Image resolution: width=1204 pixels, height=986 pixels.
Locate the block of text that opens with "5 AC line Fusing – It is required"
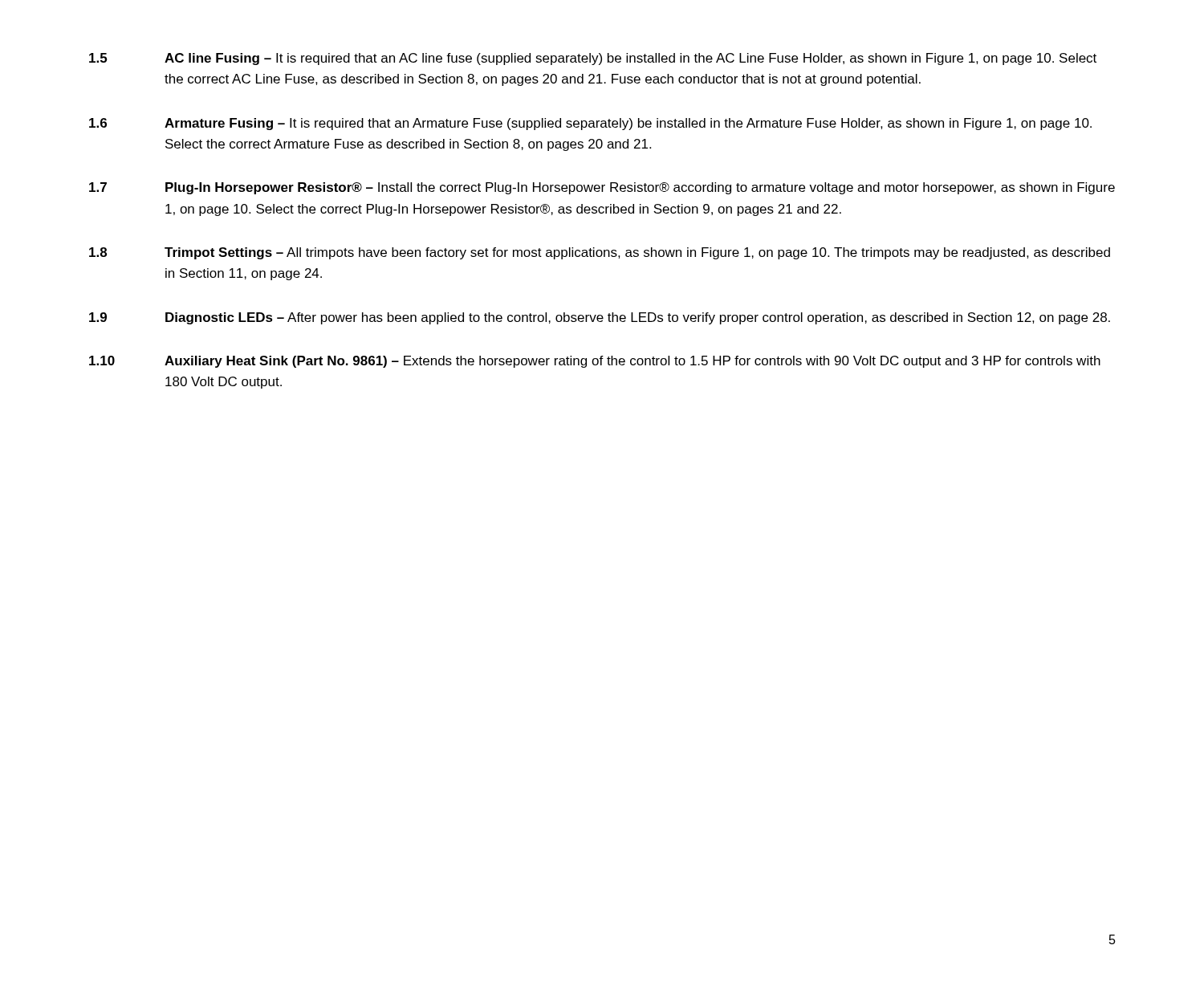(602, 69)
